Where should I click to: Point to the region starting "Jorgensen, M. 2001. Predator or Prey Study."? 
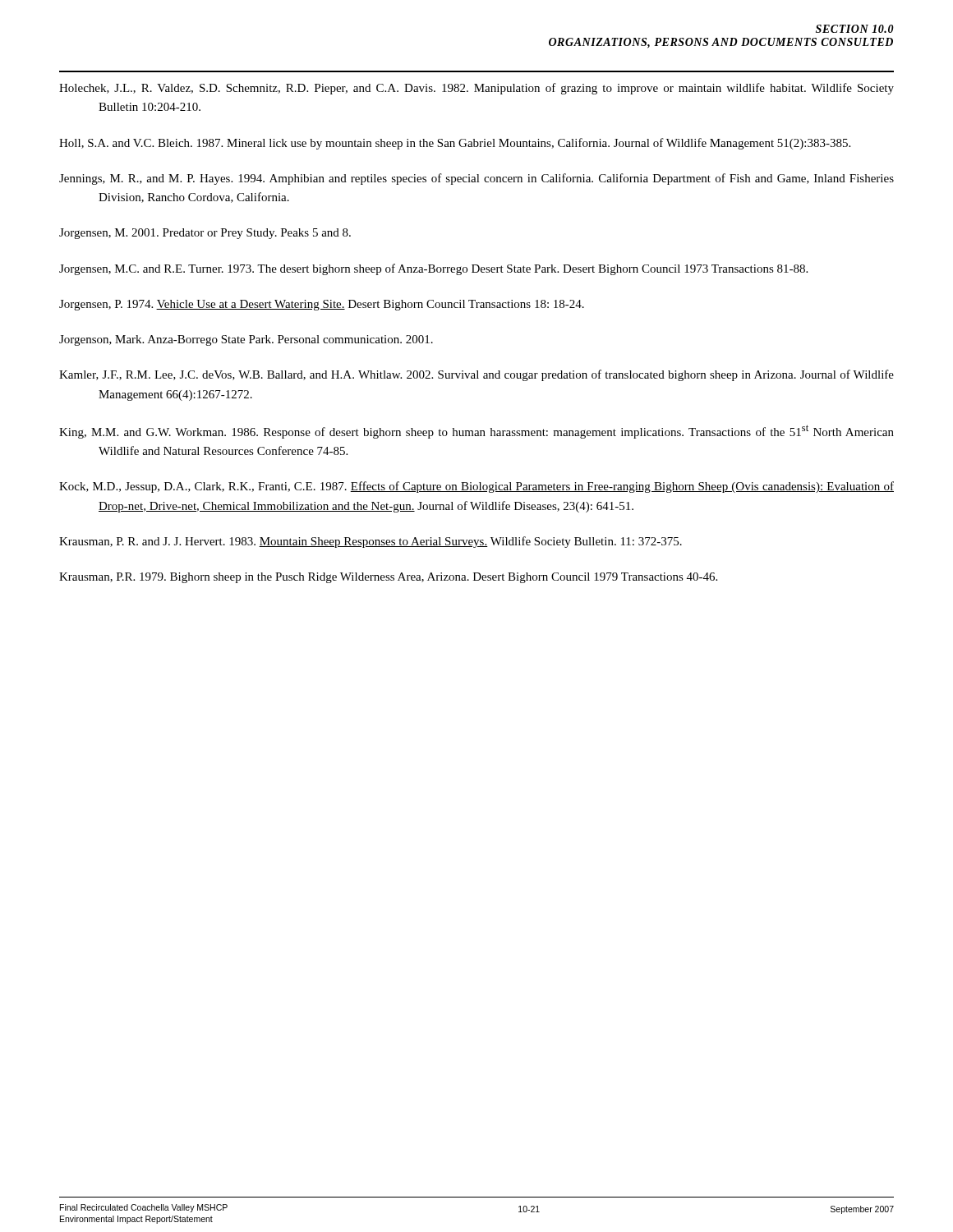pos(205,233)
